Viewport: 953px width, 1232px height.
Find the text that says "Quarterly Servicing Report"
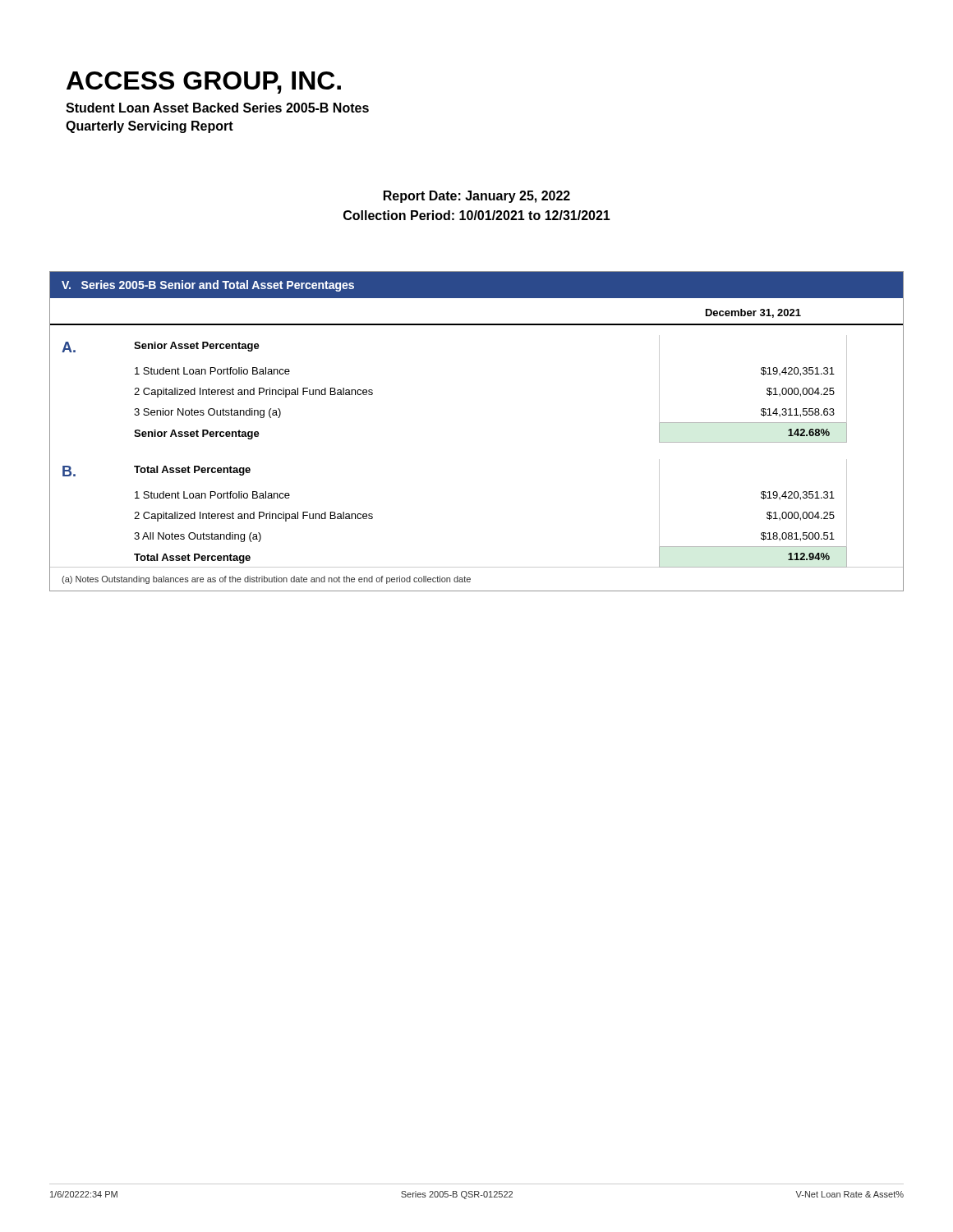tap(149, 126)
